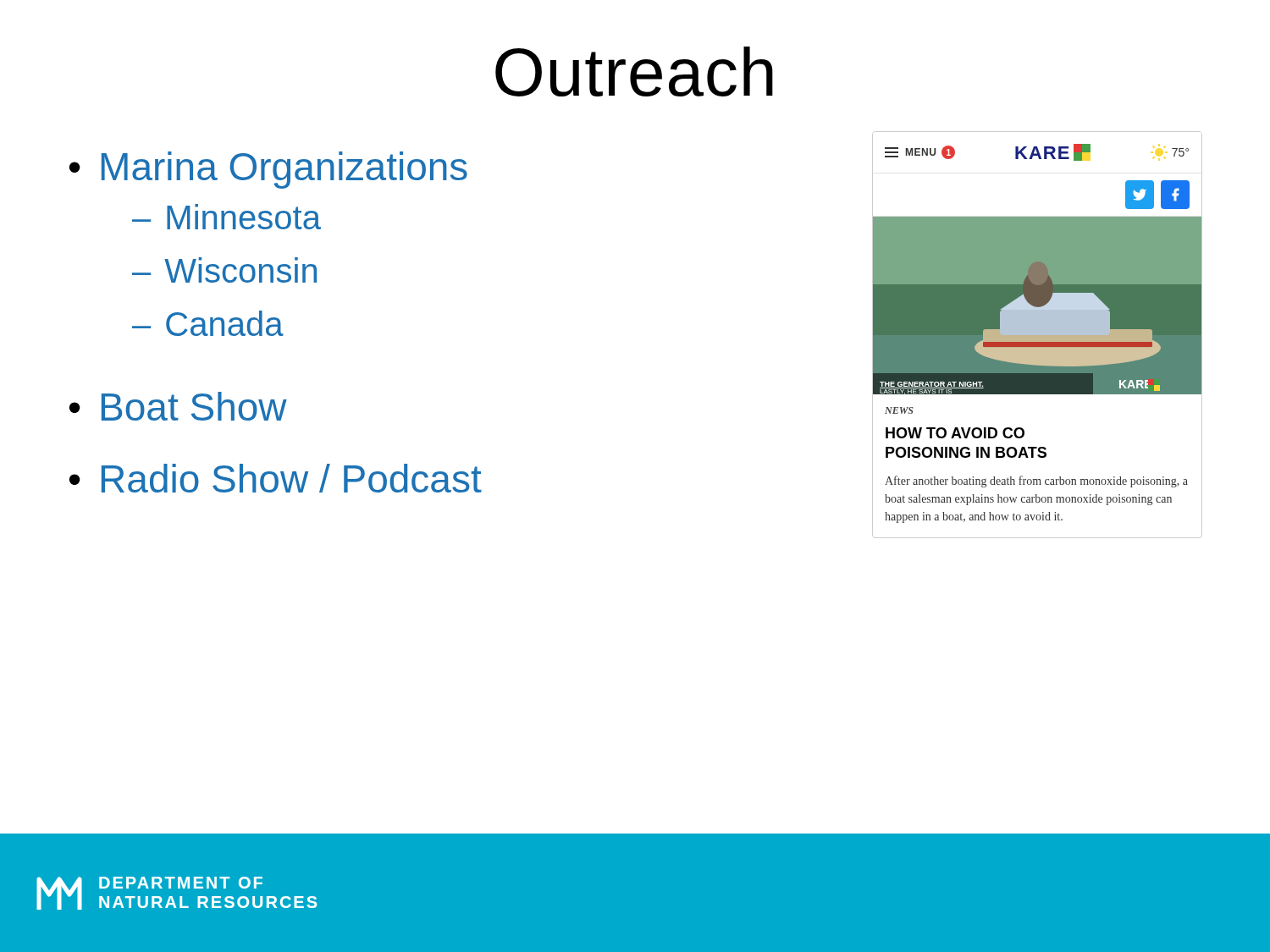Screen dimensions: 952x1270
Task: Point to "• Marina Organizations Minnesota Wisconsin Canada"
Action: (x=268, y=251)
